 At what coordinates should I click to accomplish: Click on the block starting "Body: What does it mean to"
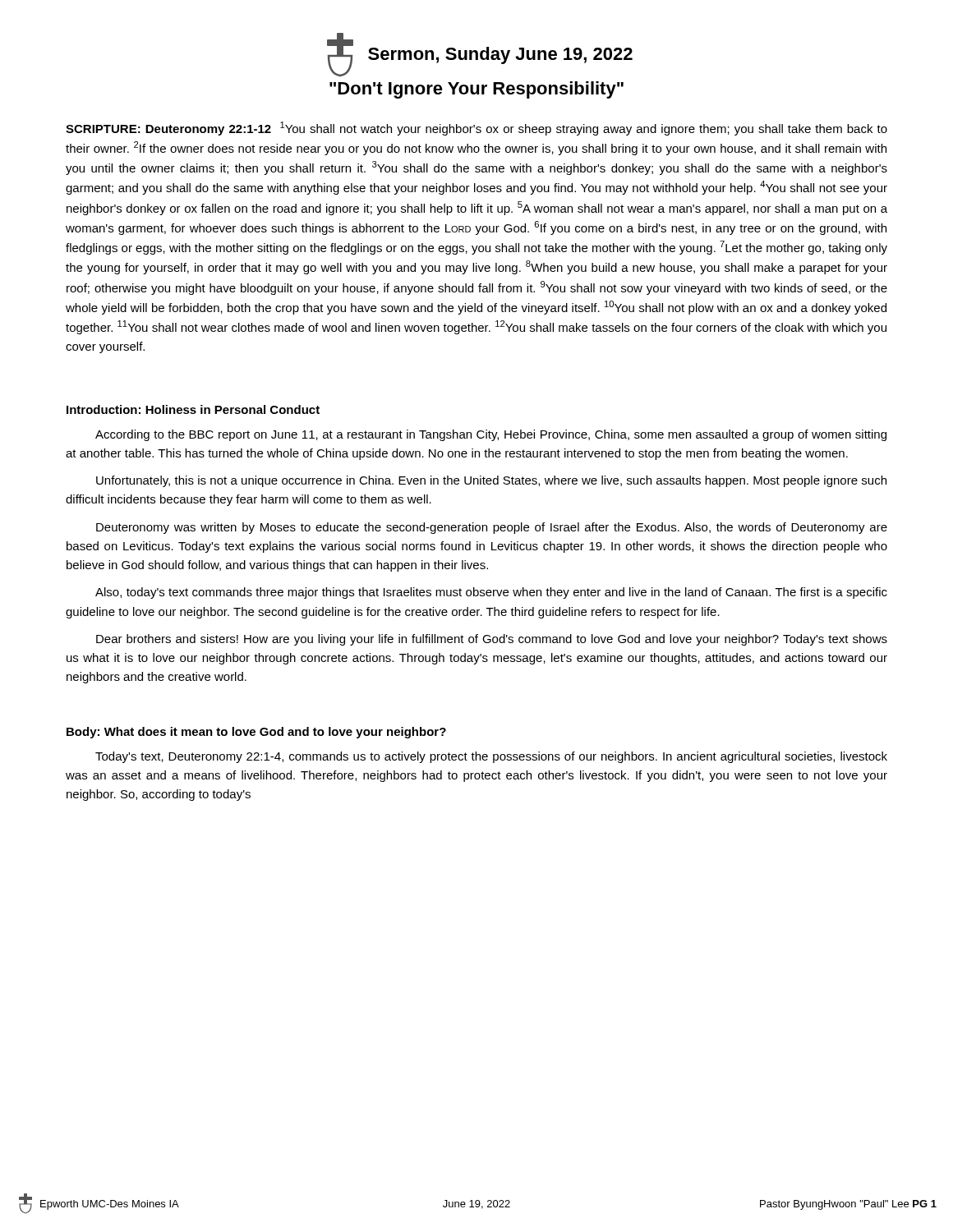(256, 731)
